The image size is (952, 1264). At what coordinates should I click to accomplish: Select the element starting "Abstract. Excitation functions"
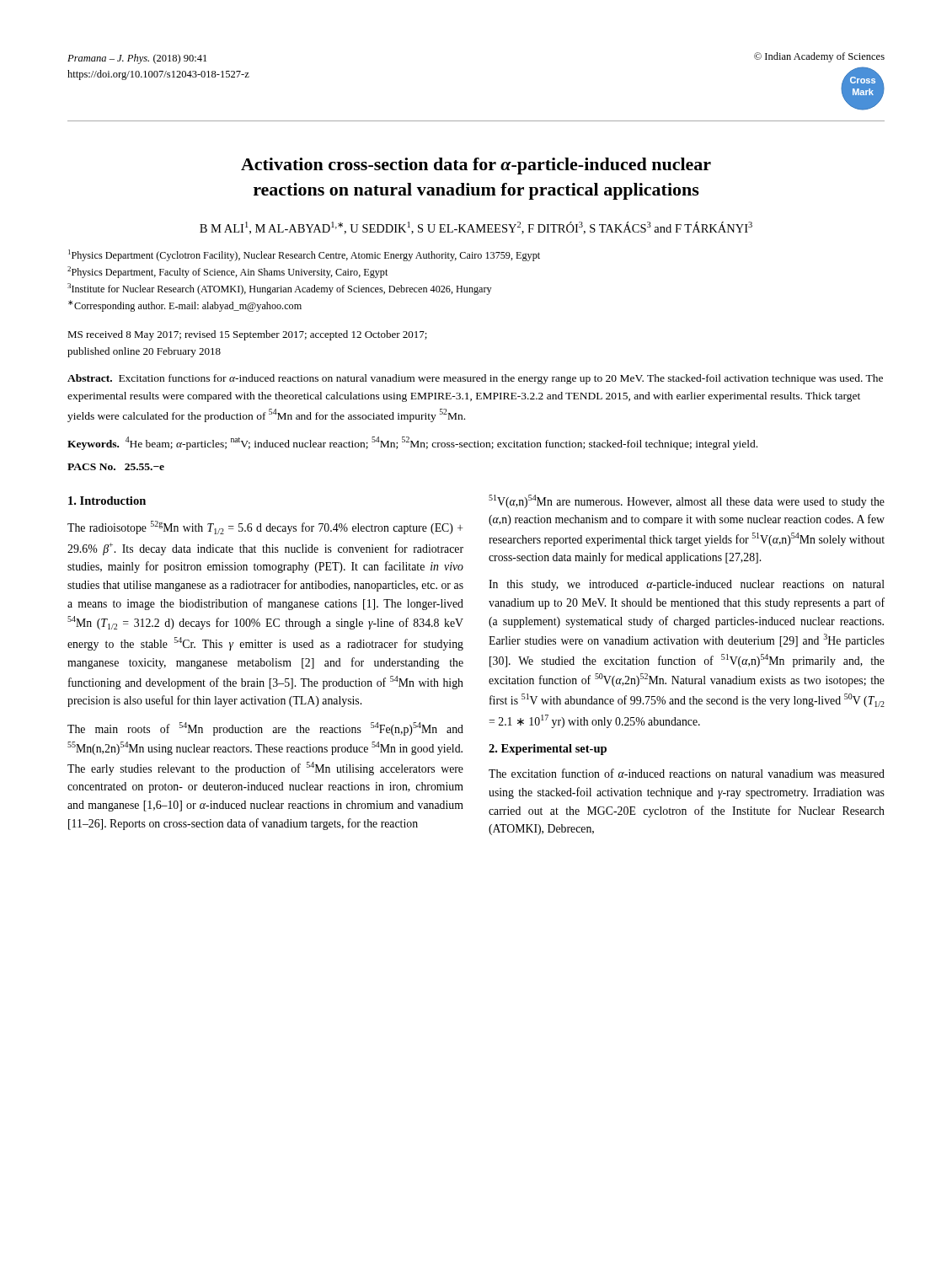[x=475, y=397]
